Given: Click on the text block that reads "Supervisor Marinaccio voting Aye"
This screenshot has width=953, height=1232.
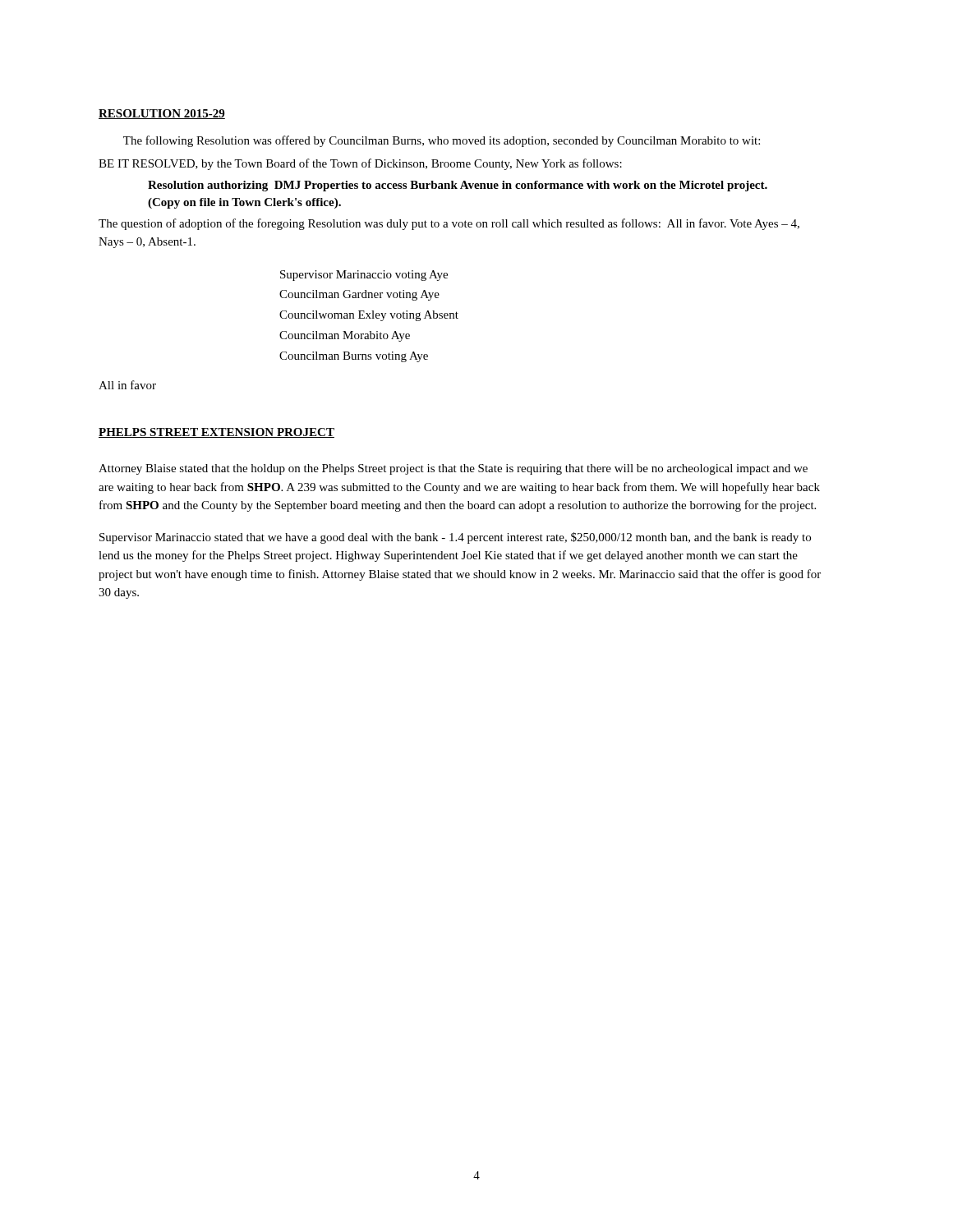Looking at the screenshot, I should [369, 315].
